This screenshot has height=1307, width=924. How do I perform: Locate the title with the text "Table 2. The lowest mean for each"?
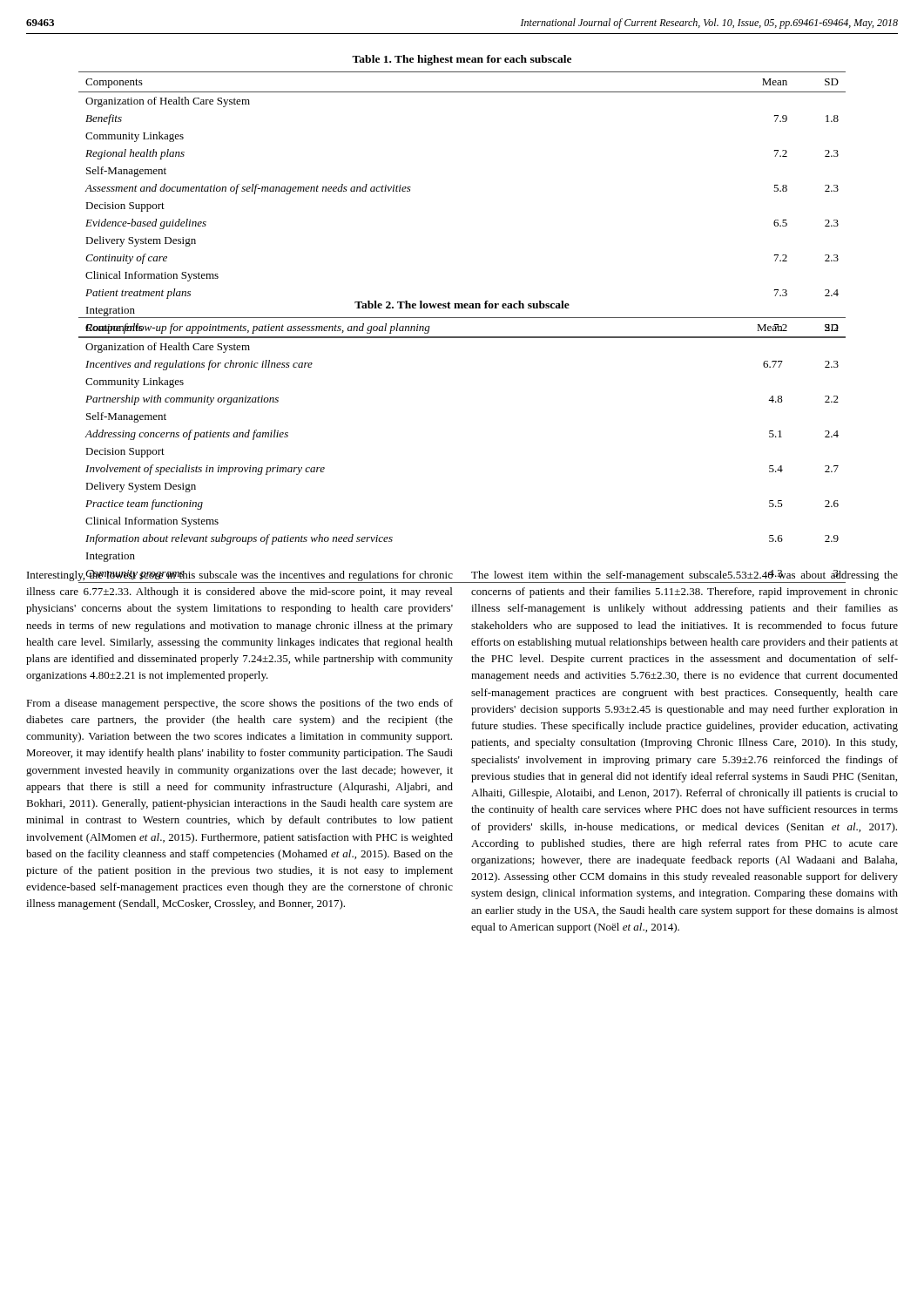pos(462,305)
